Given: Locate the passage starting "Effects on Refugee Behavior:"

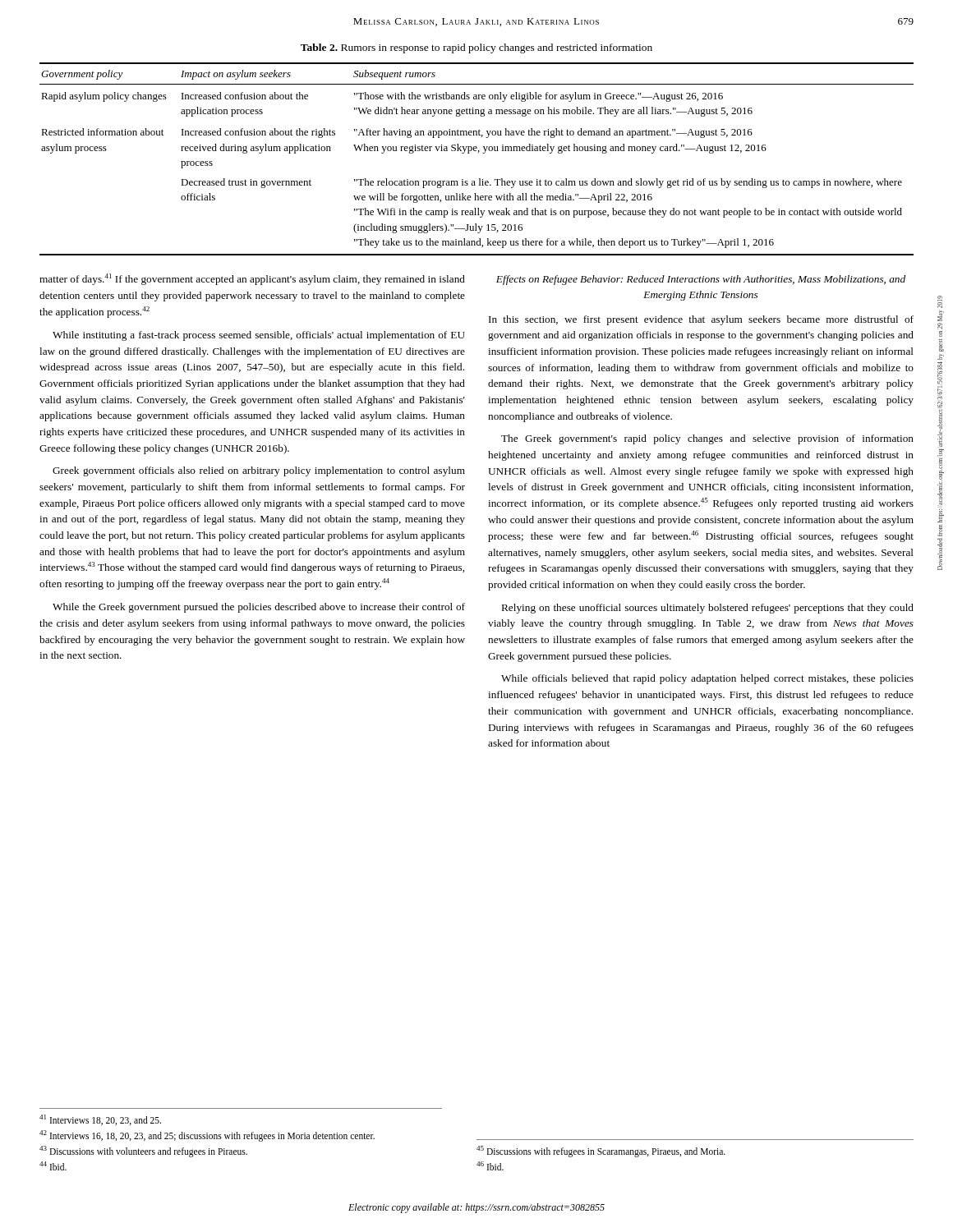Looking at the screenshot, I should coord(701,287).
